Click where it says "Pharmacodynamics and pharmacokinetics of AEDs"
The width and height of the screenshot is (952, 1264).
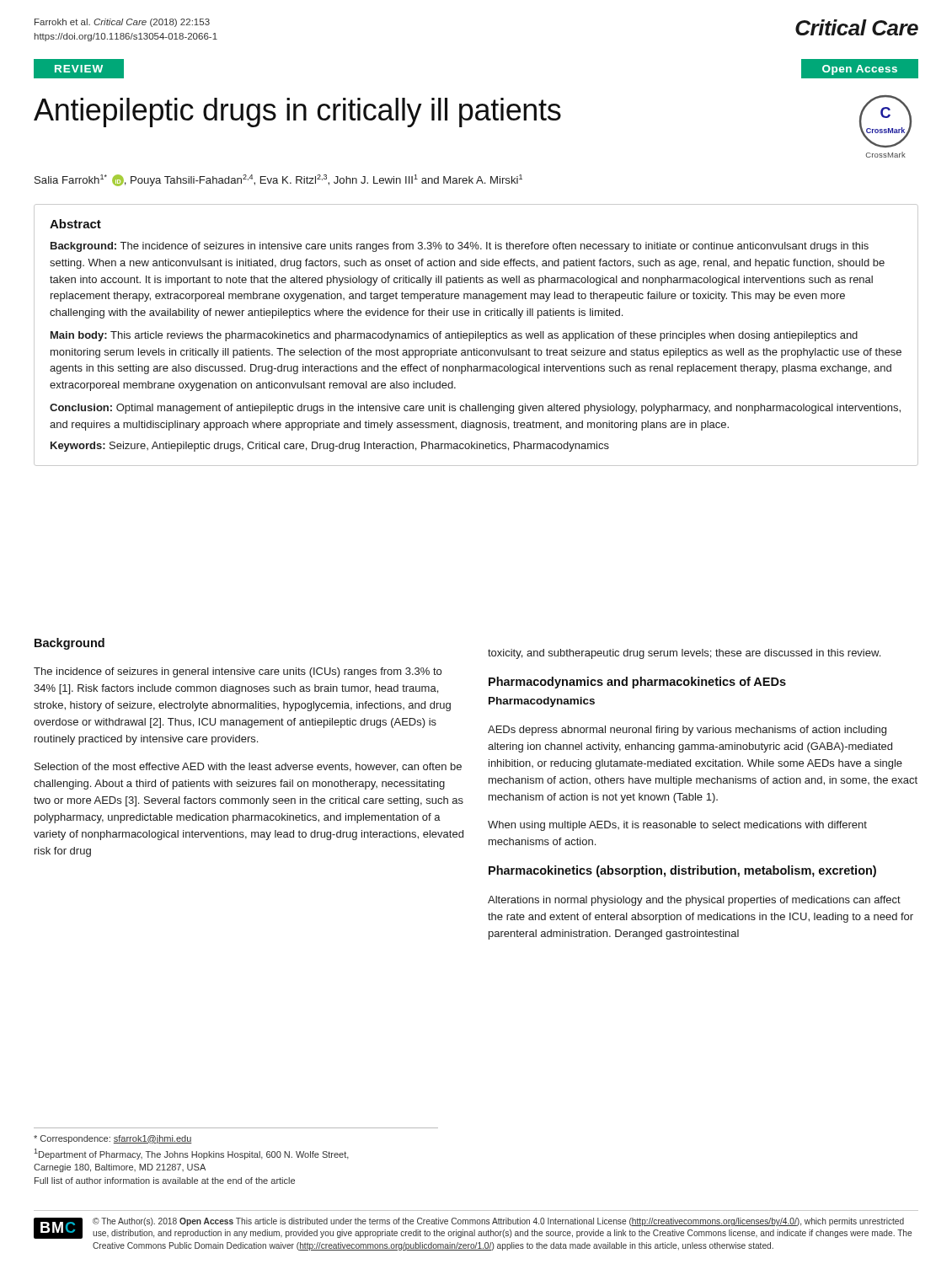pos(637,682)
